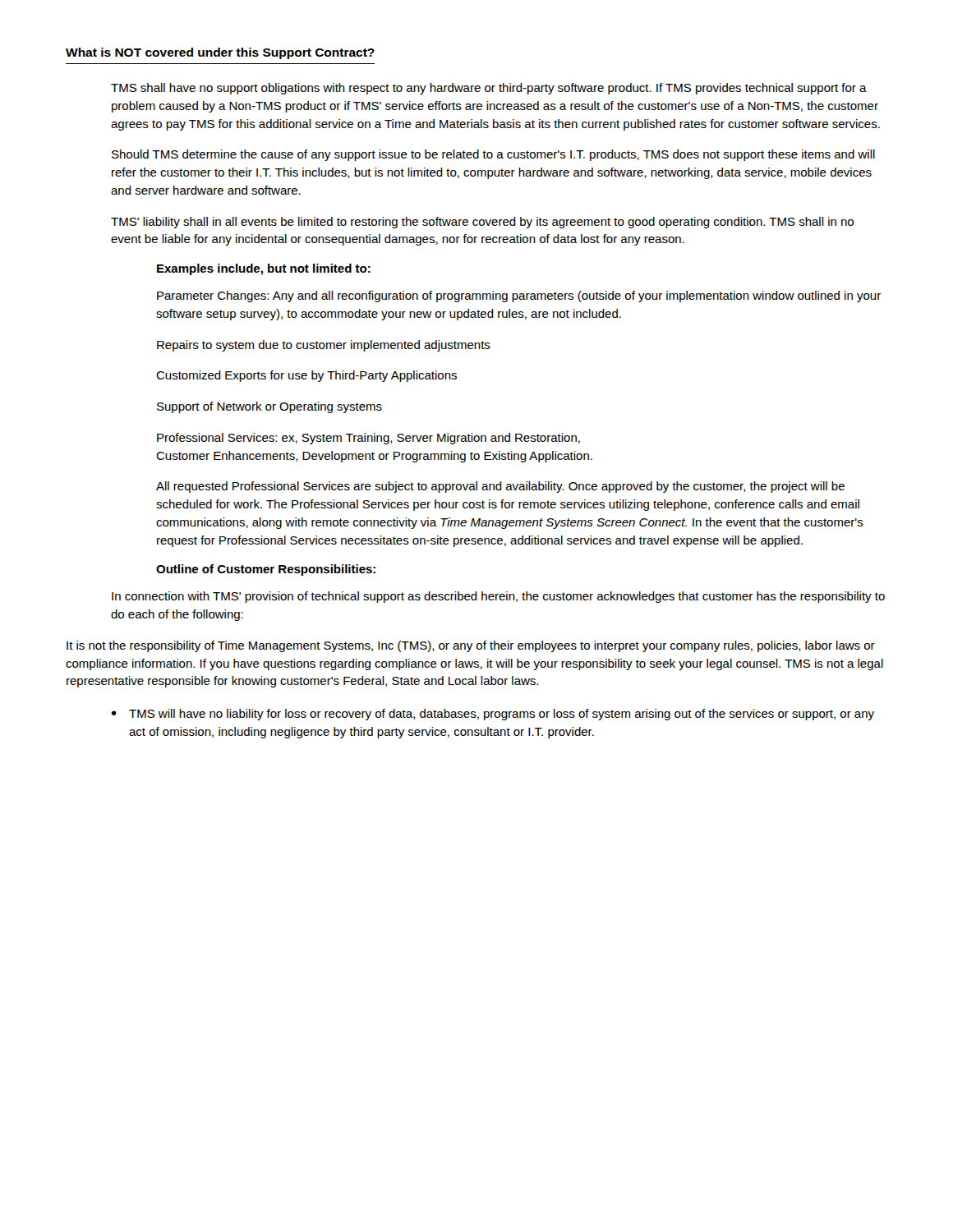The height and width of the screenshot is (1232, 953).
Task: Click on the passage starting "Examples include, but not limited to:"
Action: pos(264,268)
